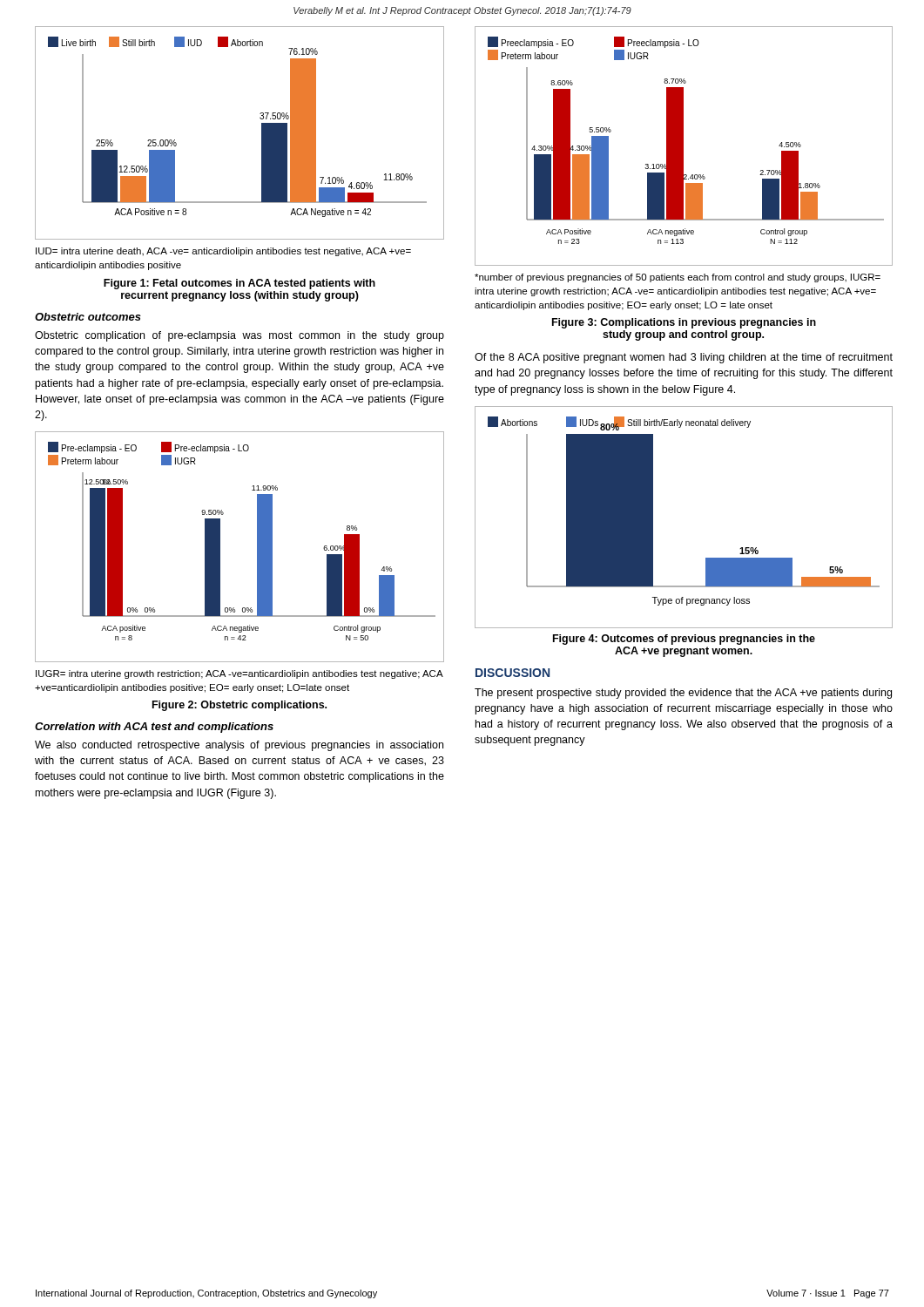Click the passage that begins "The present prospective study provided the evidence that"
The image size is (924, 1307).
(x=684, y=716)
